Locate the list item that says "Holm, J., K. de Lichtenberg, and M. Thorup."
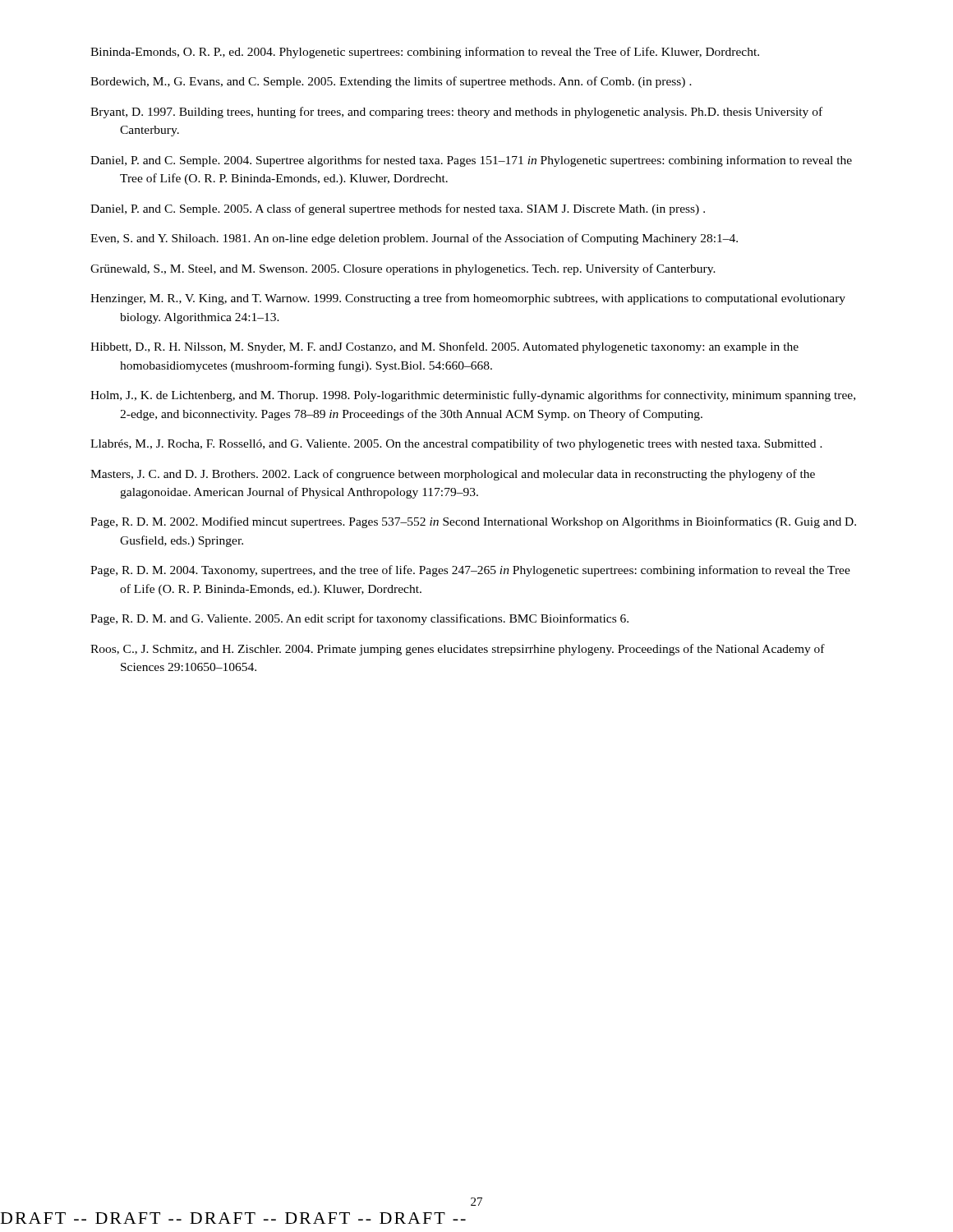This screenshot has width=953, height=1232. click(473, 404)
